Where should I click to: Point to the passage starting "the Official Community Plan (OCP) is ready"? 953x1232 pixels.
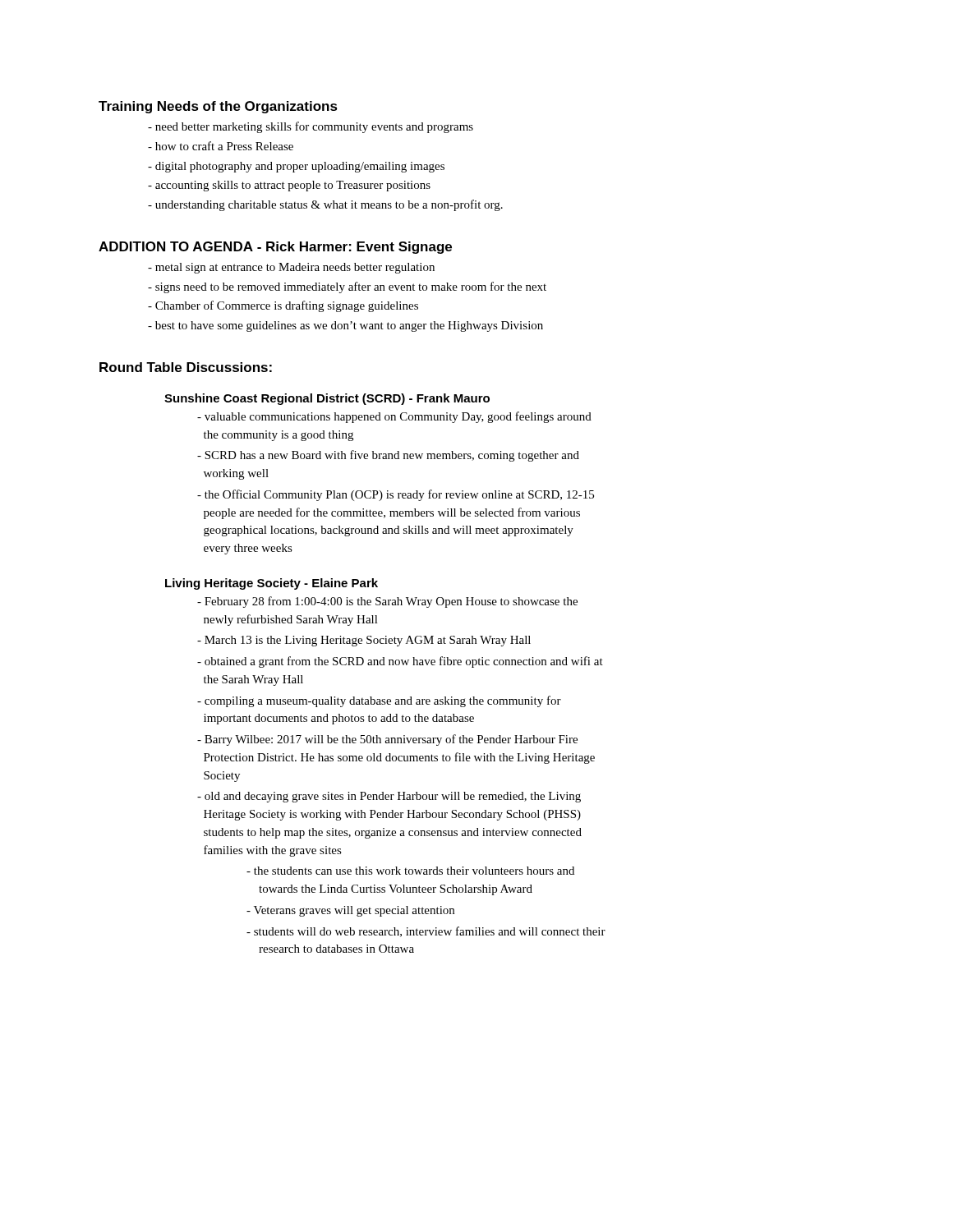pyautogui.click(x=396, y=521)
